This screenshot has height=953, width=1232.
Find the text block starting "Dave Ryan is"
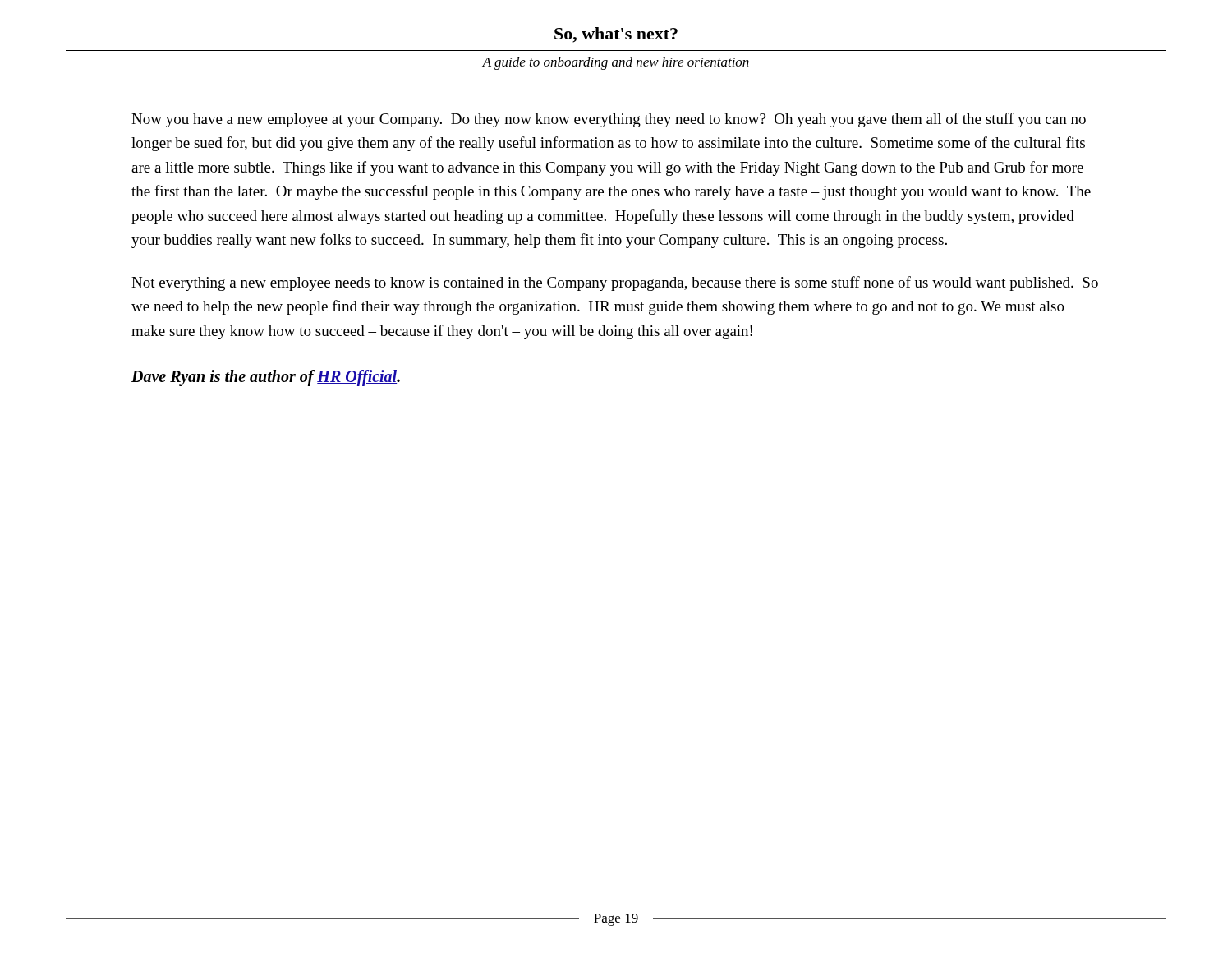[266, 376]
